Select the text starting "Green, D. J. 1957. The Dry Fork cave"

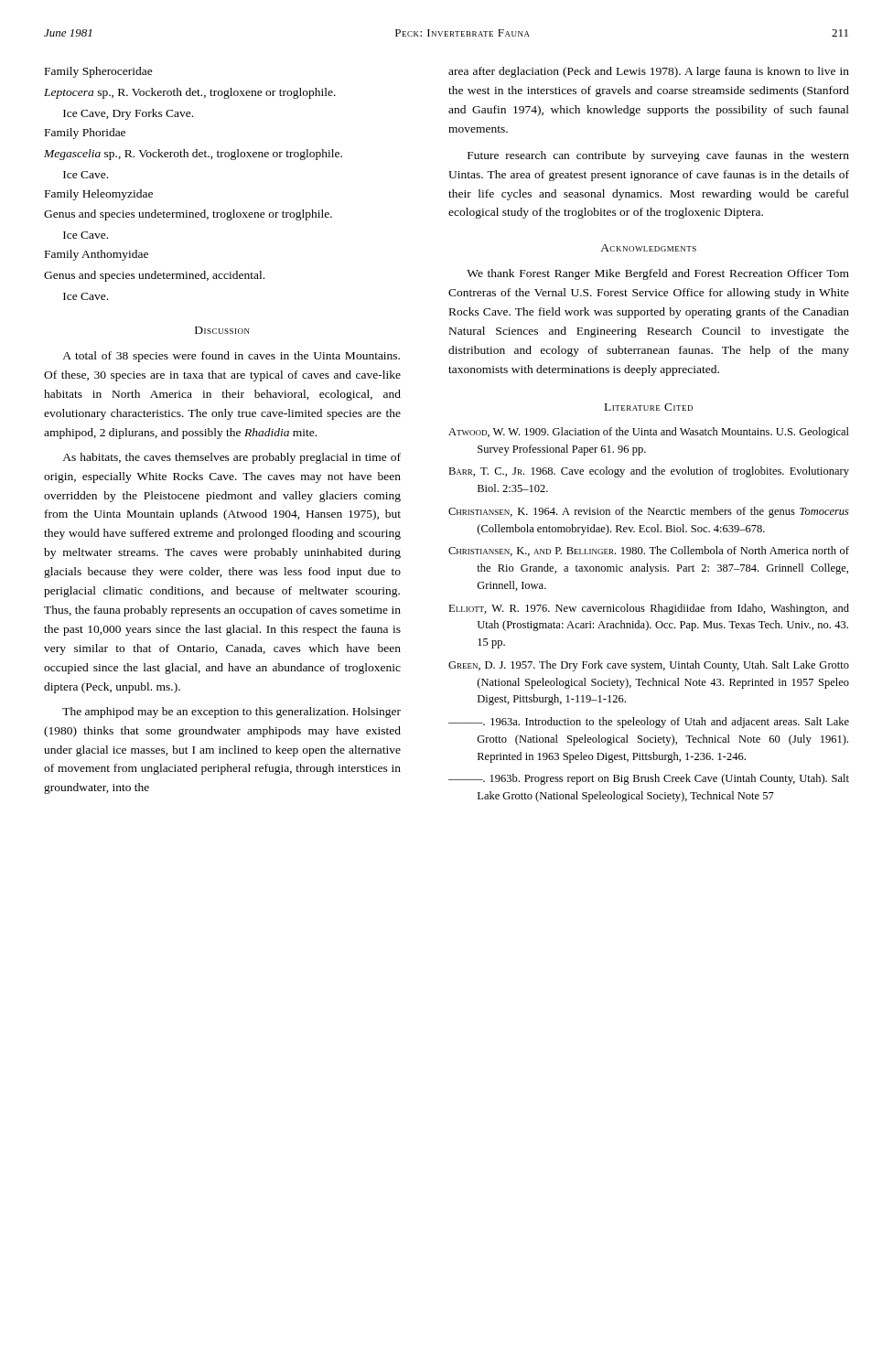(x=649, y=682)
